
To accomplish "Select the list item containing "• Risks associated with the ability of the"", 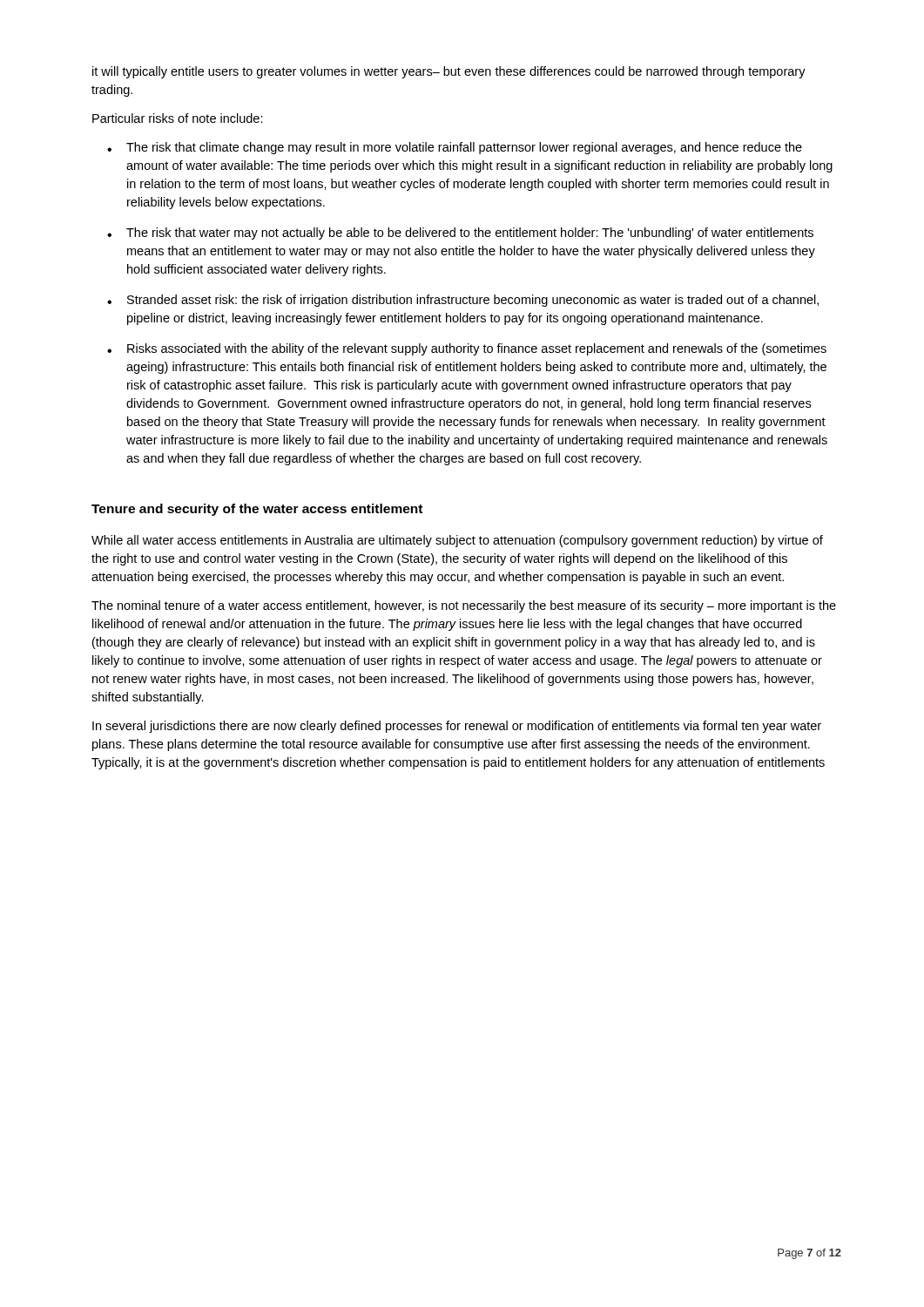I will point(474,404).
